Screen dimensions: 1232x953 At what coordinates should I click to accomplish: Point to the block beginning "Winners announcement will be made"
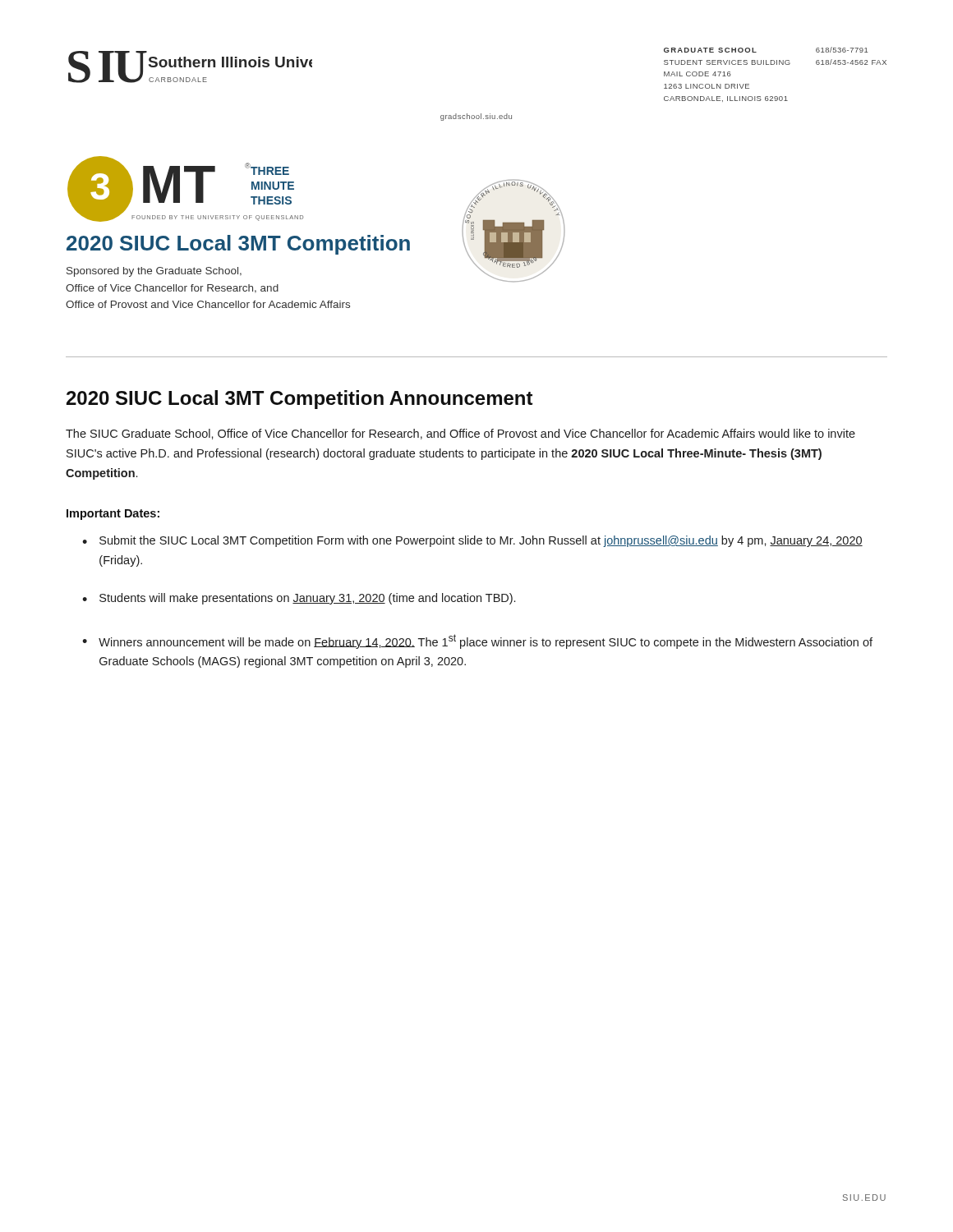click(x=493, y=651)
